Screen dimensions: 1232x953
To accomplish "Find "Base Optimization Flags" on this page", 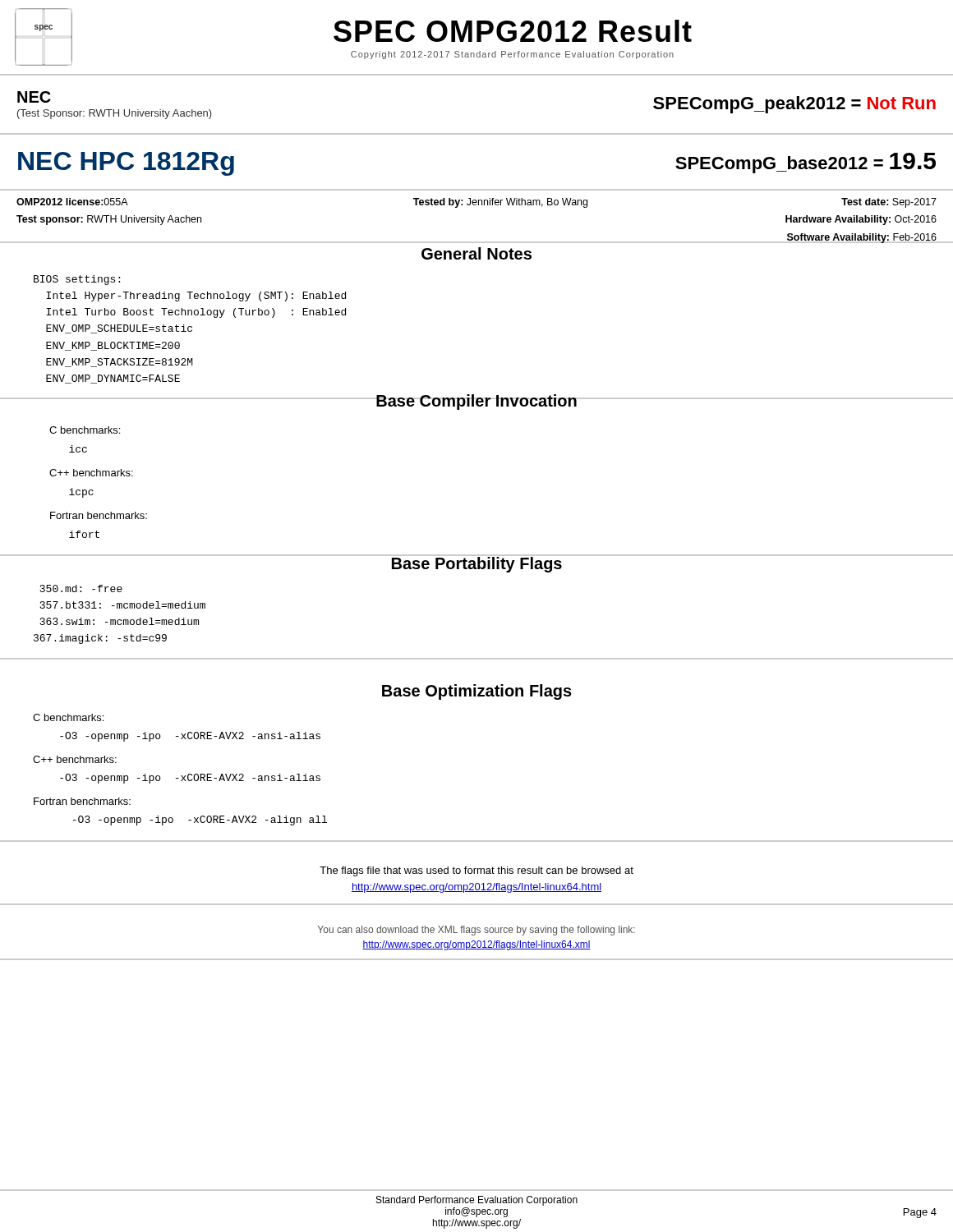I will [x=476, y=691].
